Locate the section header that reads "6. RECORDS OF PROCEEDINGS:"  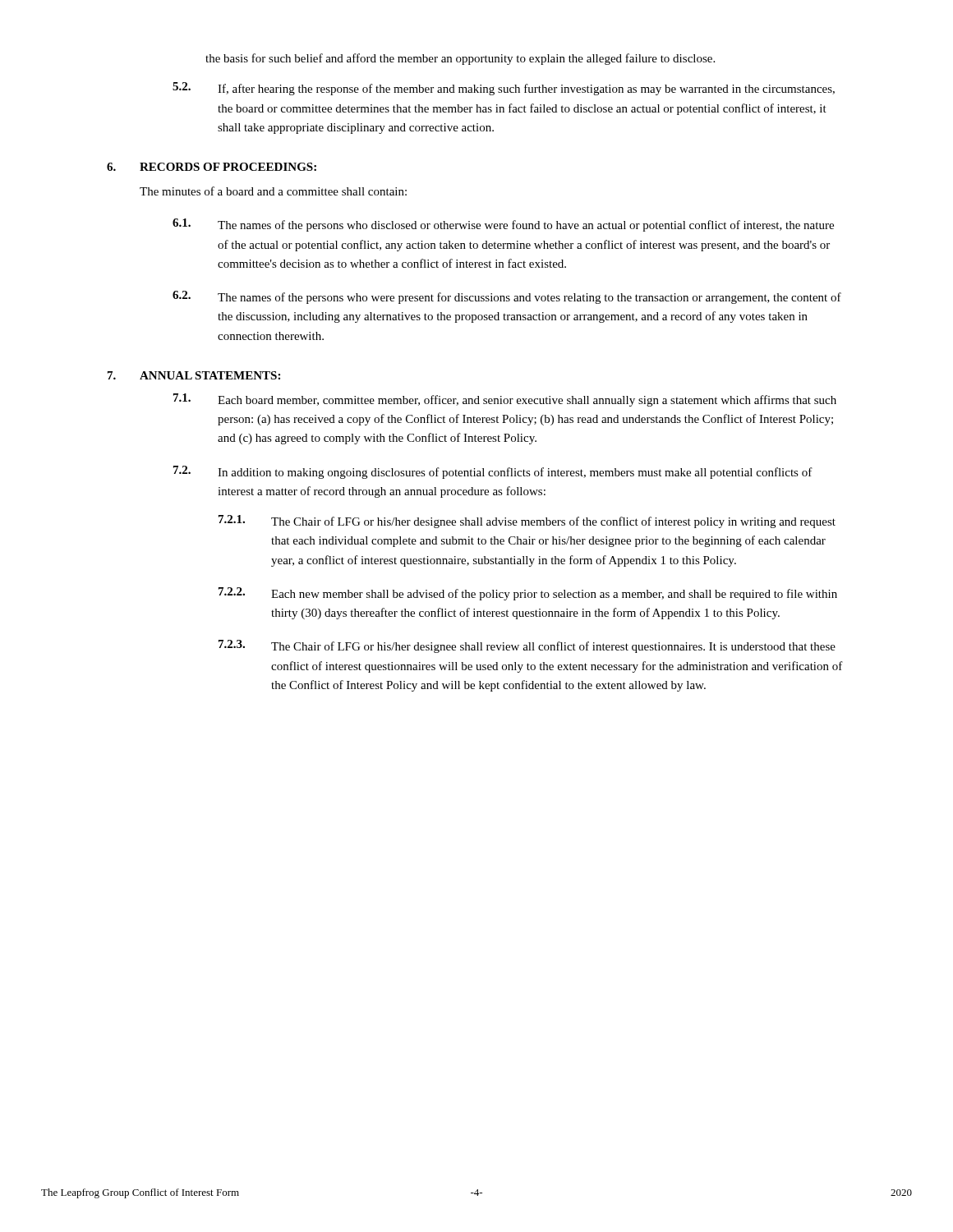(x=212, y=167)
